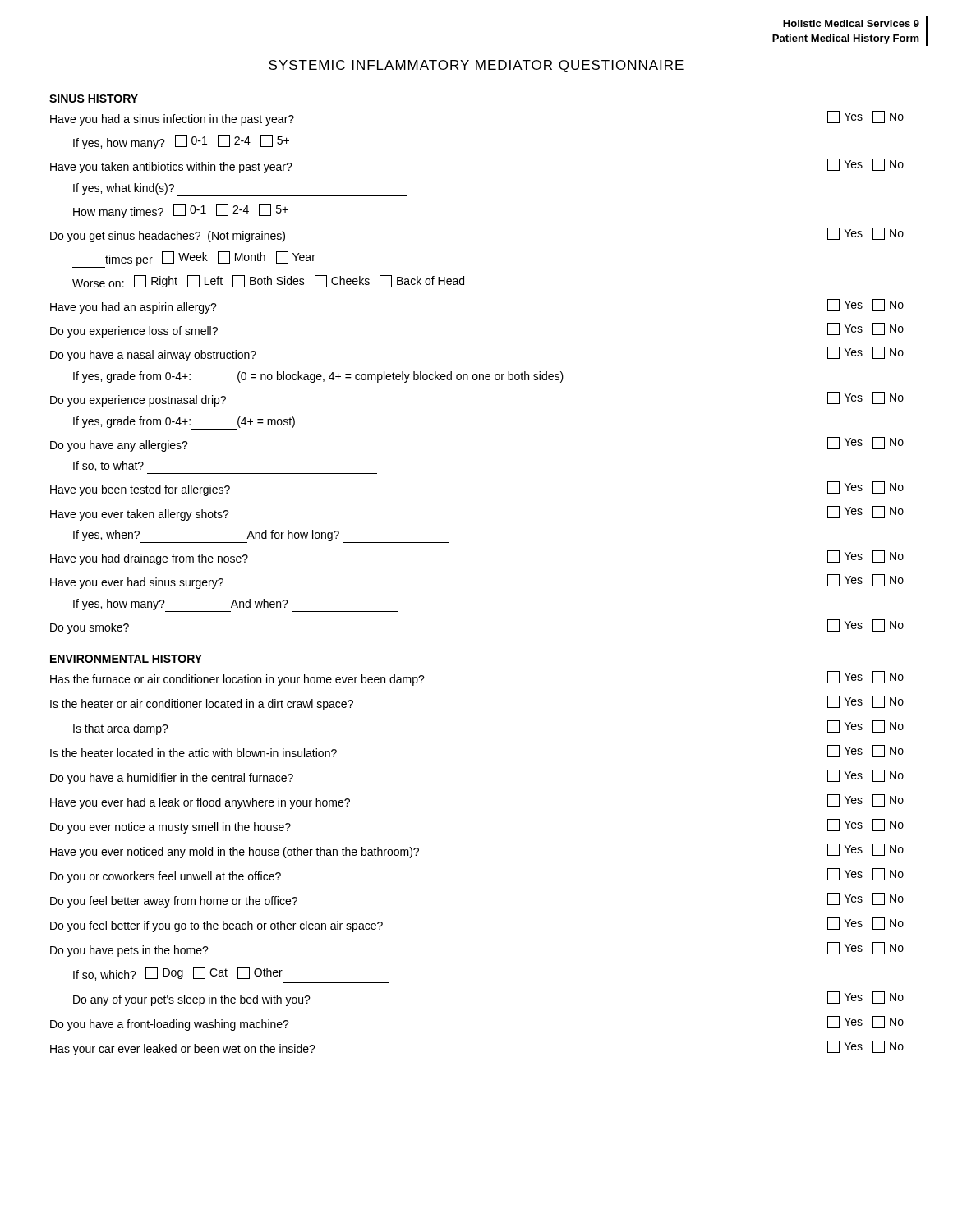Click on the text block with the text "Do any of your pet's"
Viewport: 953px width, 1232px height.
pos(188,998)
